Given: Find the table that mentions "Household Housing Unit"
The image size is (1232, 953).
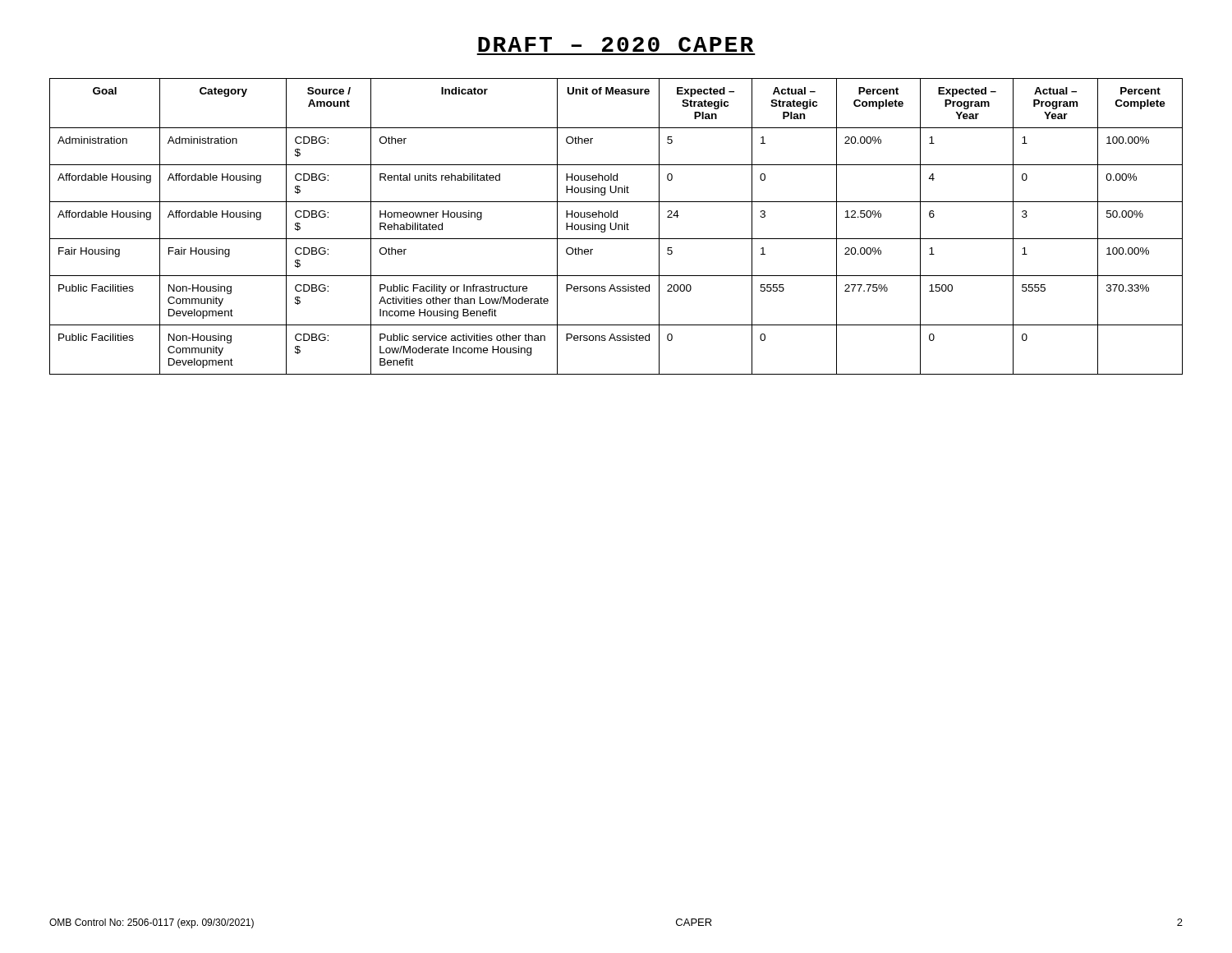Looking at the screenshot, I should click(616, 226).
